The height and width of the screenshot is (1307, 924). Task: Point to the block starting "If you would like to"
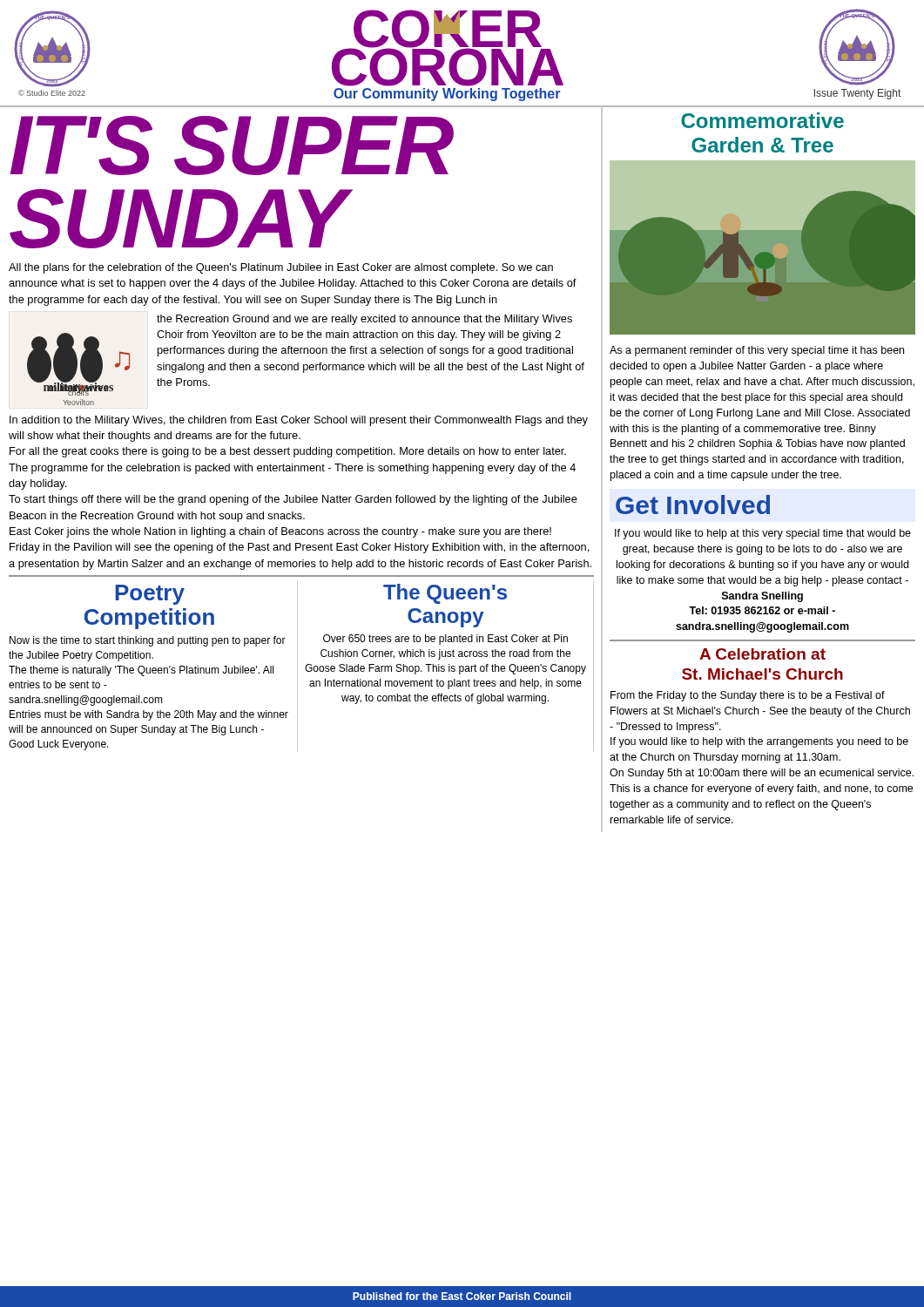coord(762,580)
